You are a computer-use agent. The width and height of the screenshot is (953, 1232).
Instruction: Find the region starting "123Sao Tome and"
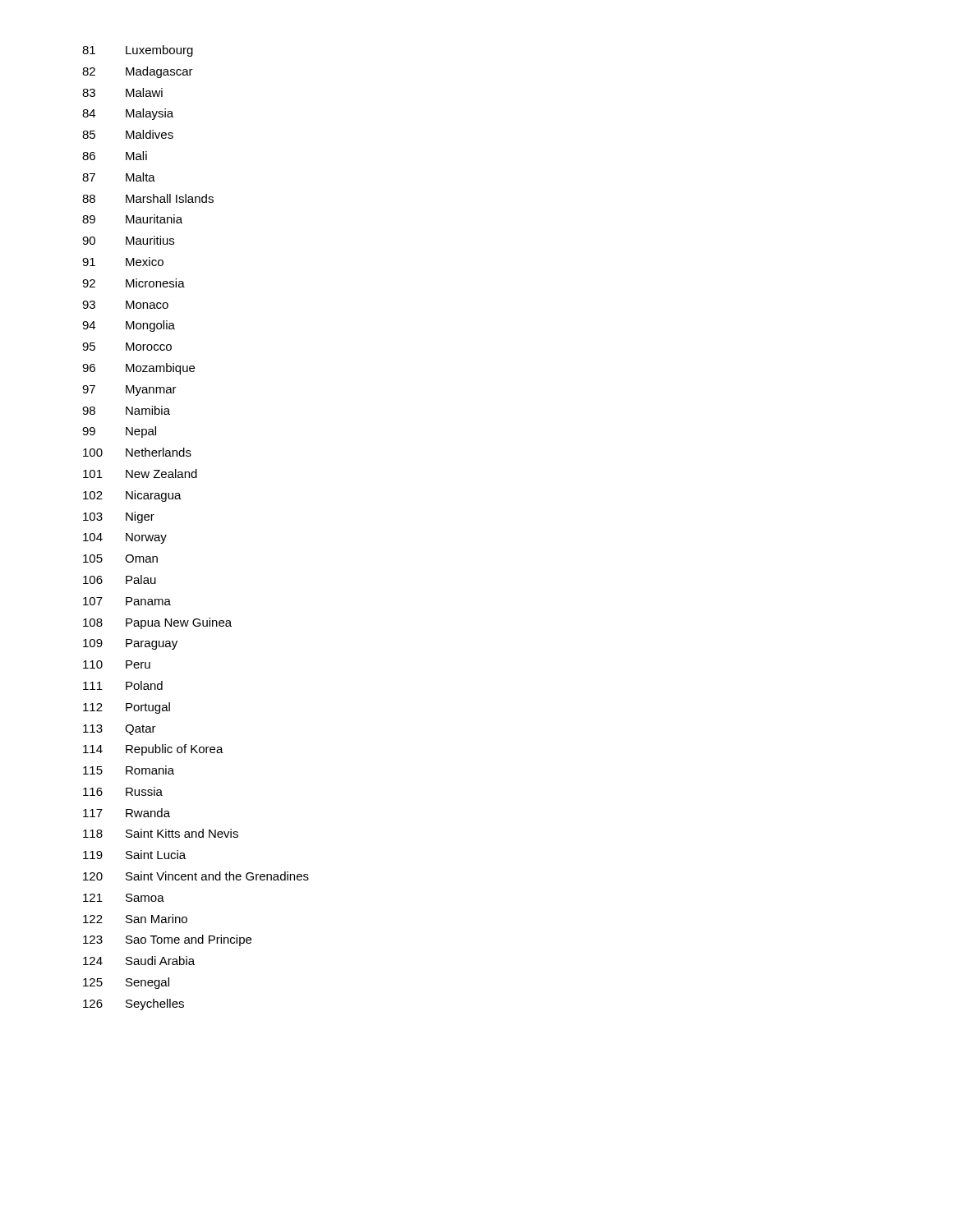pyautogui.click(x=167, y=940)
